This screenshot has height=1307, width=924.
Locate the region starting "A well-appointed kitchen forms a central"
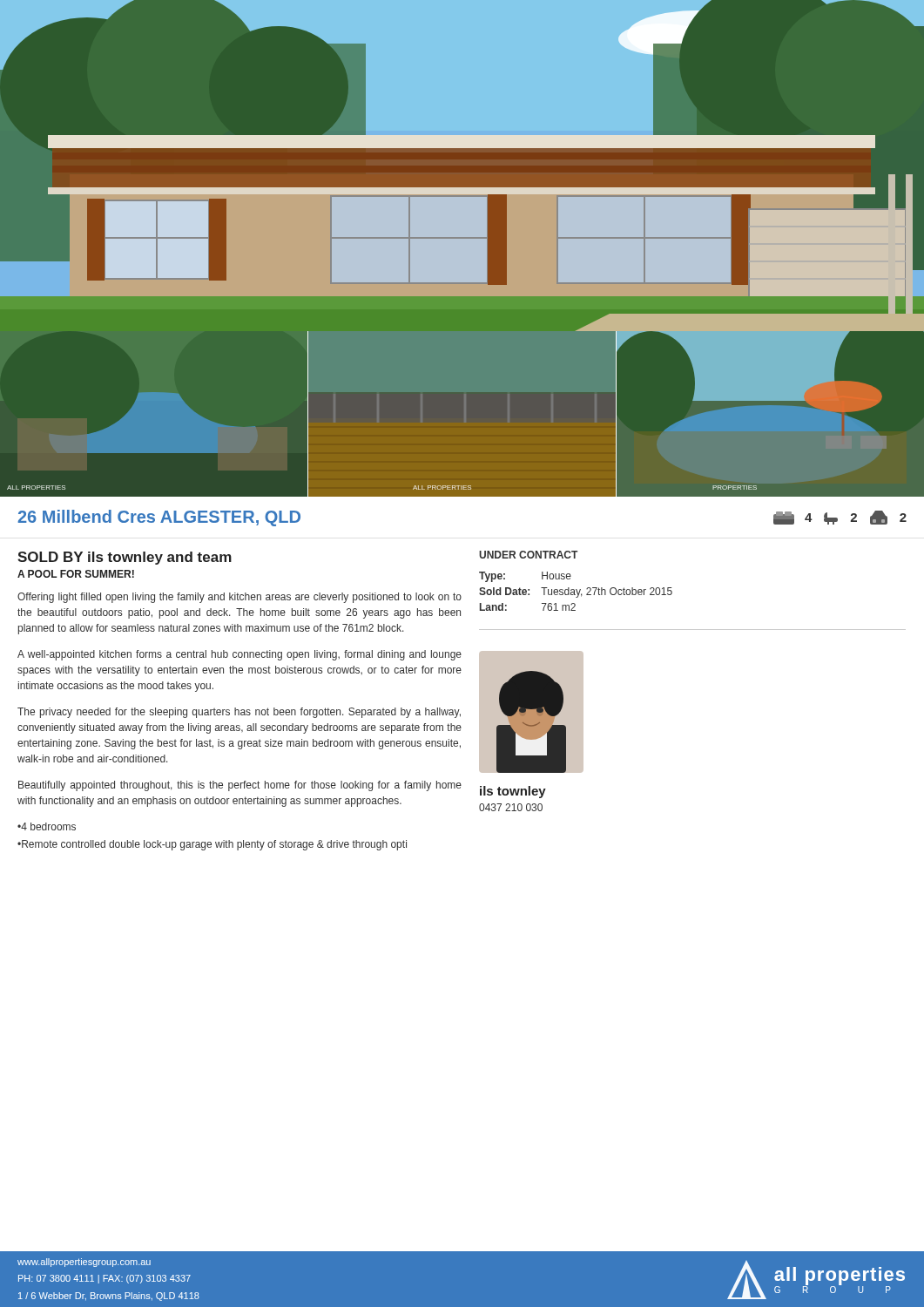(x=240, y=670)
